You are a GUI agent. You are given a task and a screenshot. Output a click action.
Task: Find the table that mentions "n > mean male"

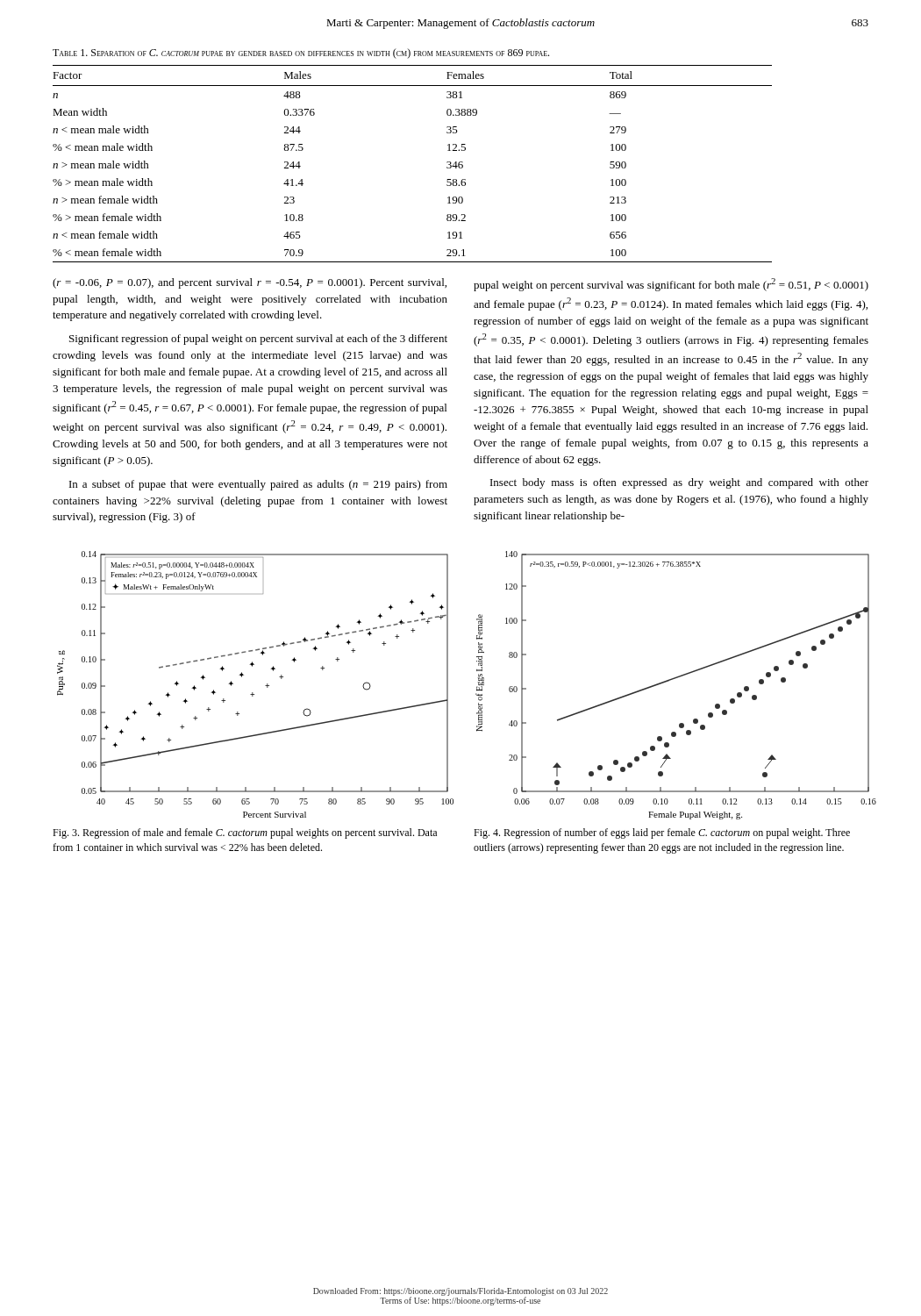pos(460,163)
